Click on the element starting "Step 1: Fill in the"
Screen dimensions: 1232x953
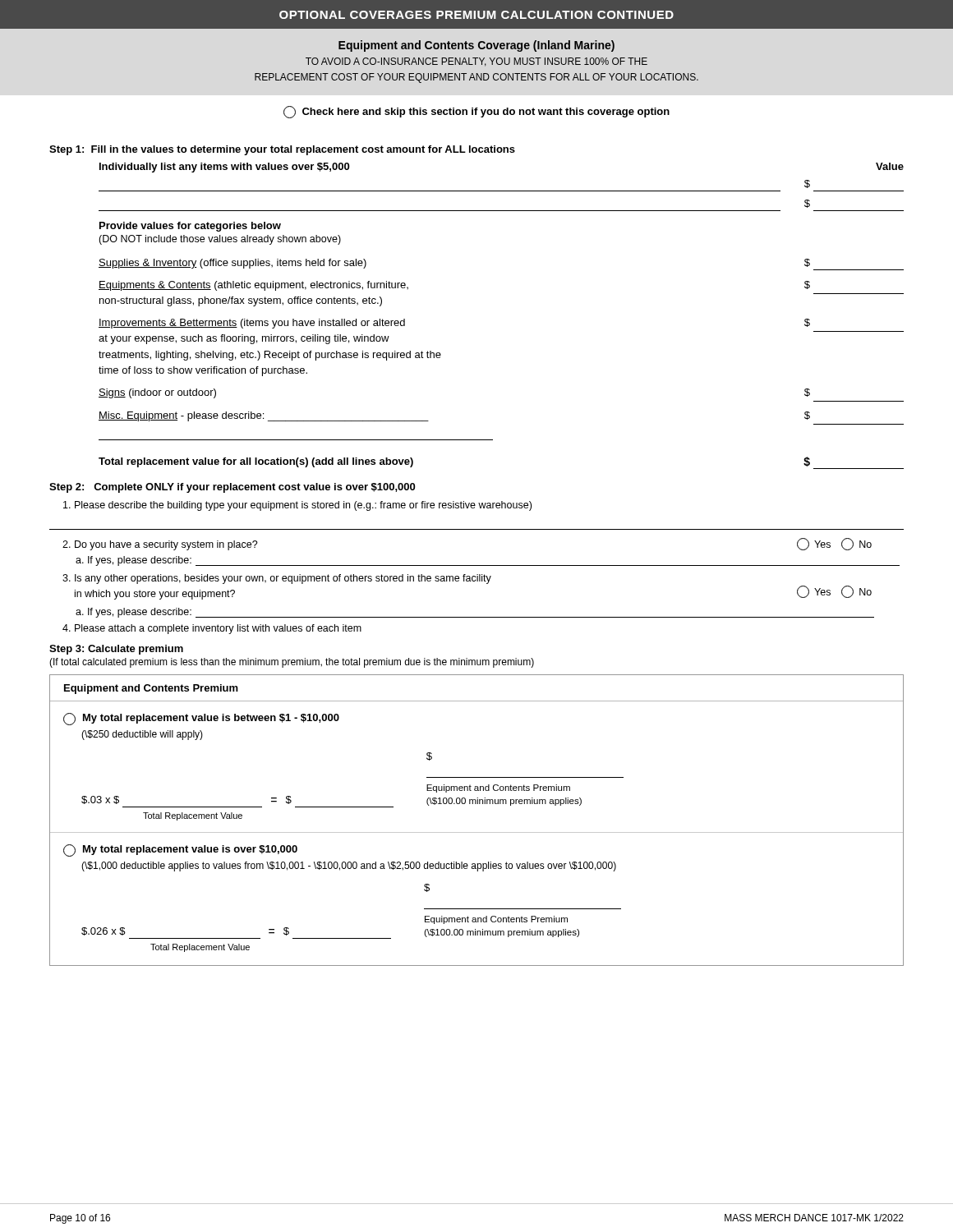[x=282, y=149]
